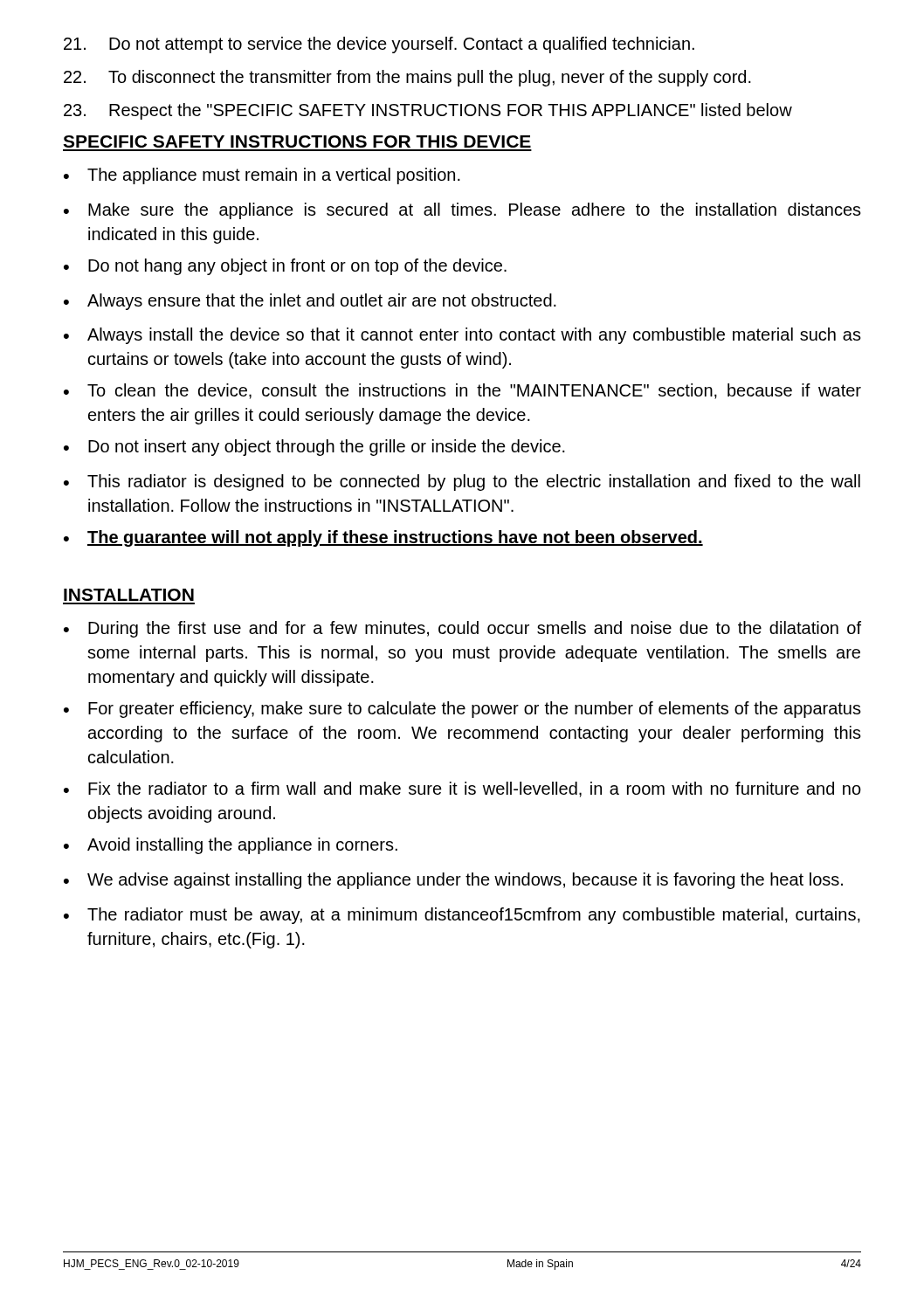This screenshot has height=1310, width=924.
Task: Locate the list item containing "23. Respect the "SPECIFIC SAFETY"
Action: point(462,110)
